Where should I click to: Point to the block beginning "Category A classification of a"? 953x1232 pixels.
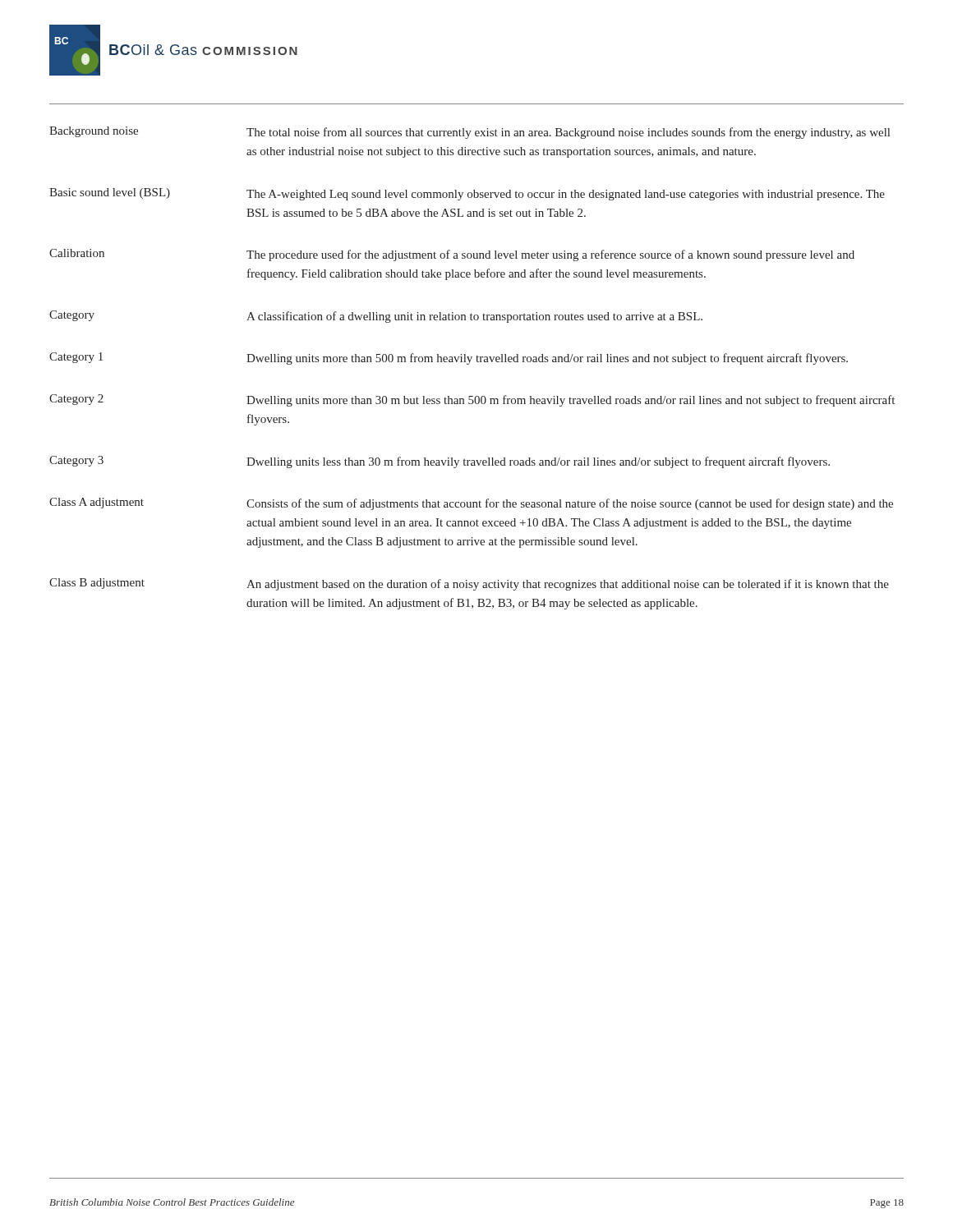tap(476, 320)
